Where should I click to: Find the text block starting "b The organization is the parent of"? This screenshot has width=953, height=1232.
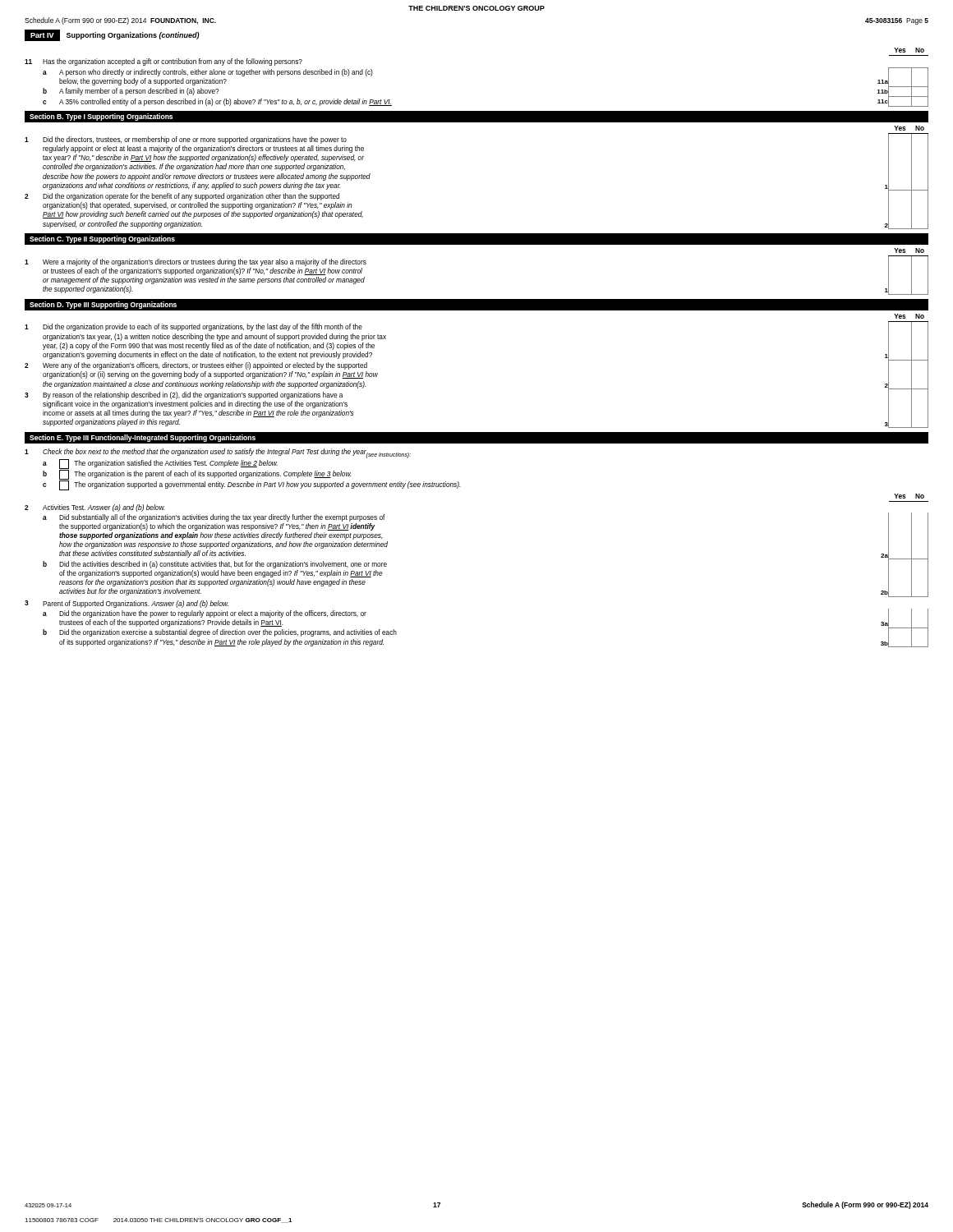(x=197, y=475)
